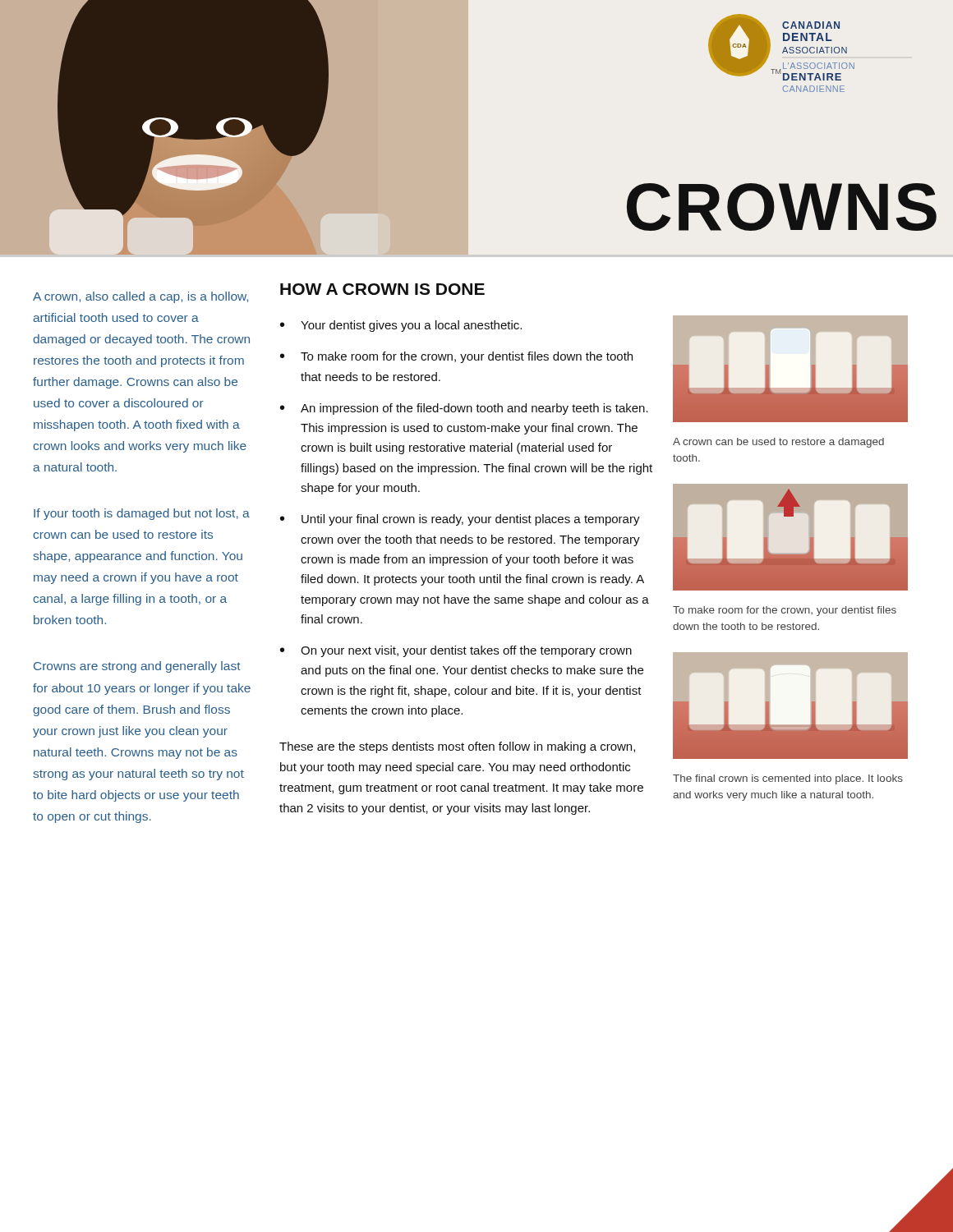
Task: Navigate to the region starting "• On your next visit,"
Action: point(466,681)
